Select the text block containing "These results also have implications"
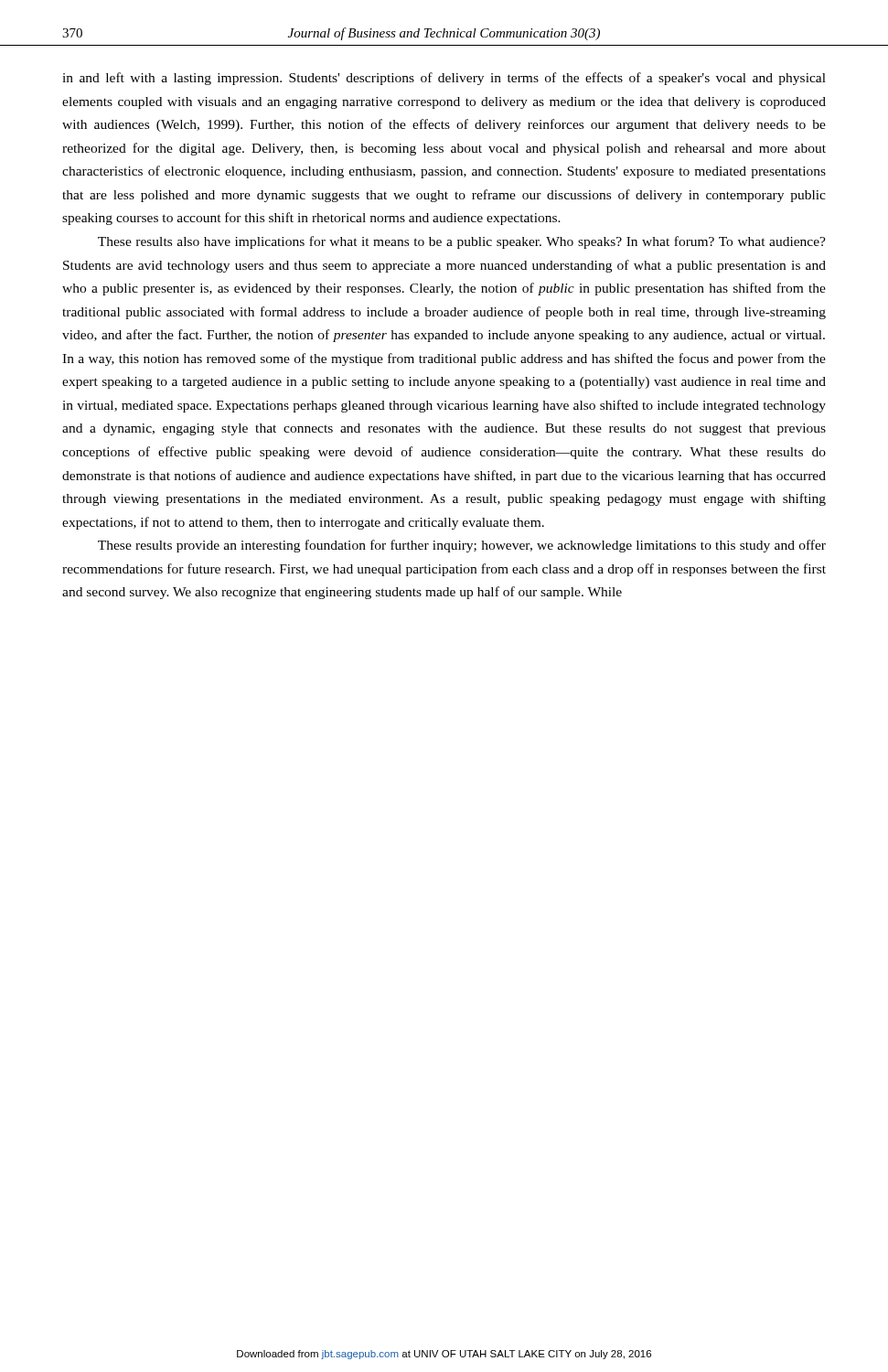 point(444,381)
